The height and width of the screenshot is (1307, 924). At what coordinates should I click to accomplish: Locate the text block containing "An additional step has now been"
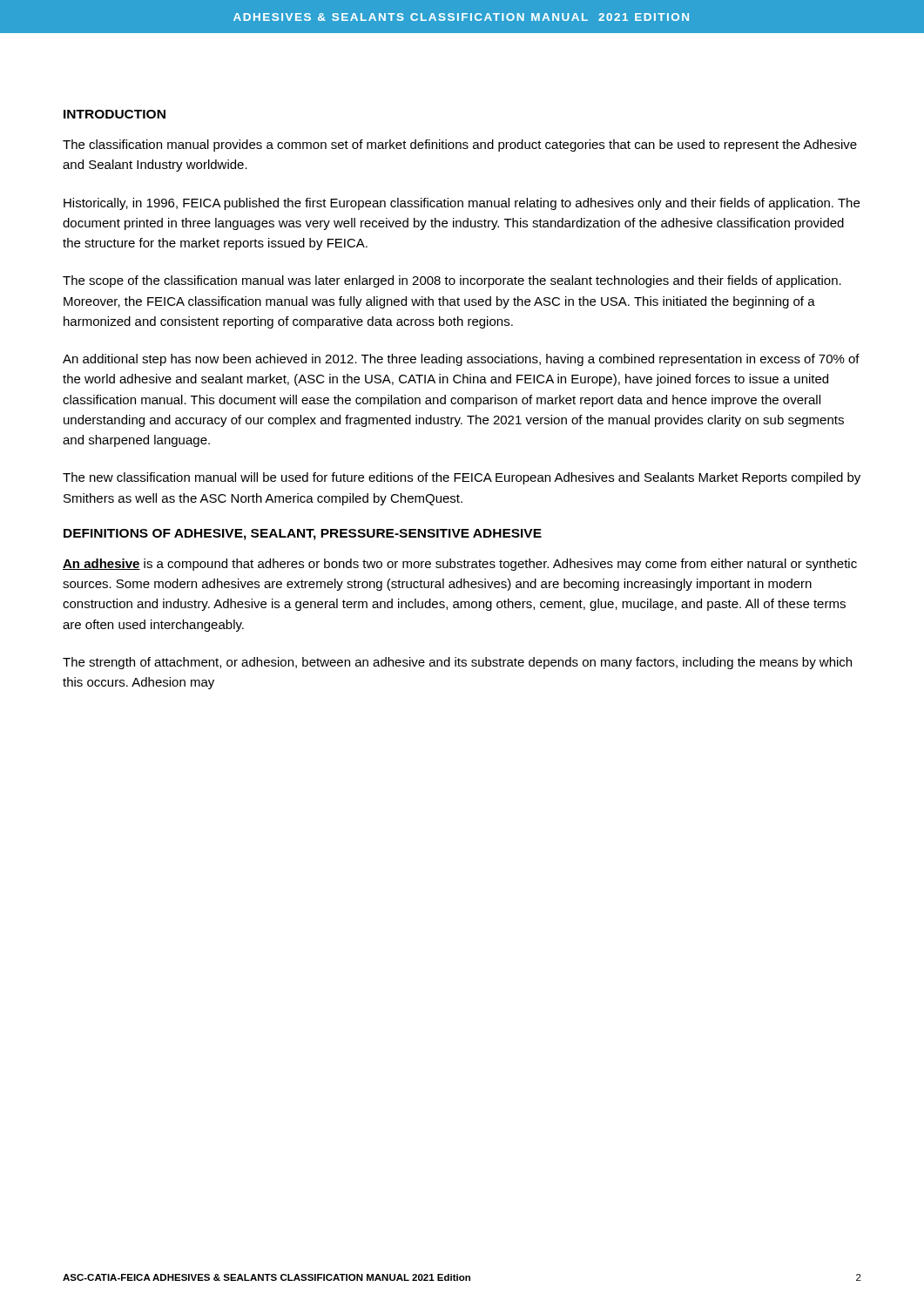[x=461, y=399]
